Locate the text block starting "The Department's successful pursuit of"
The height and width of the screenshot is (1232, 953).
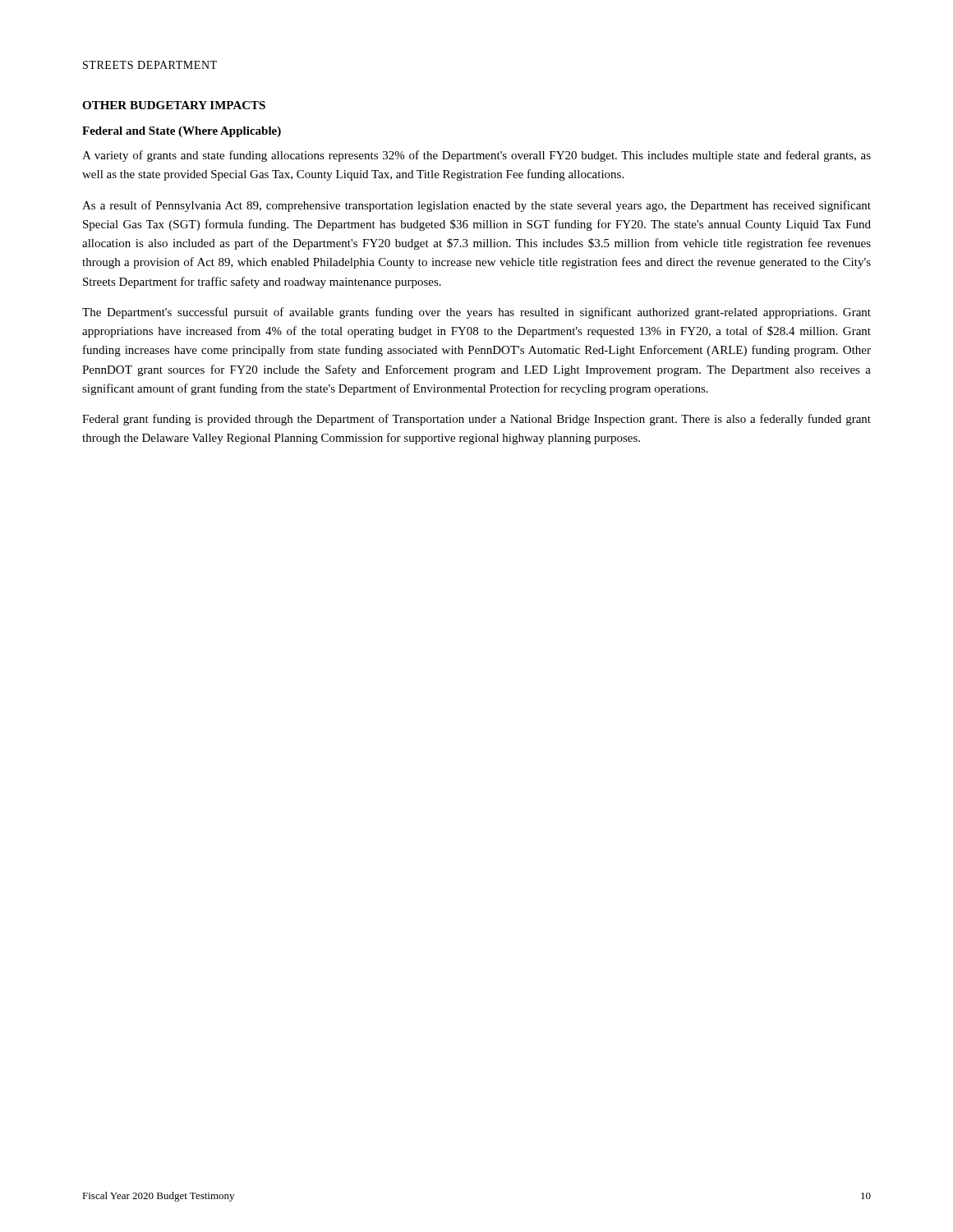[x=476, y=350]
